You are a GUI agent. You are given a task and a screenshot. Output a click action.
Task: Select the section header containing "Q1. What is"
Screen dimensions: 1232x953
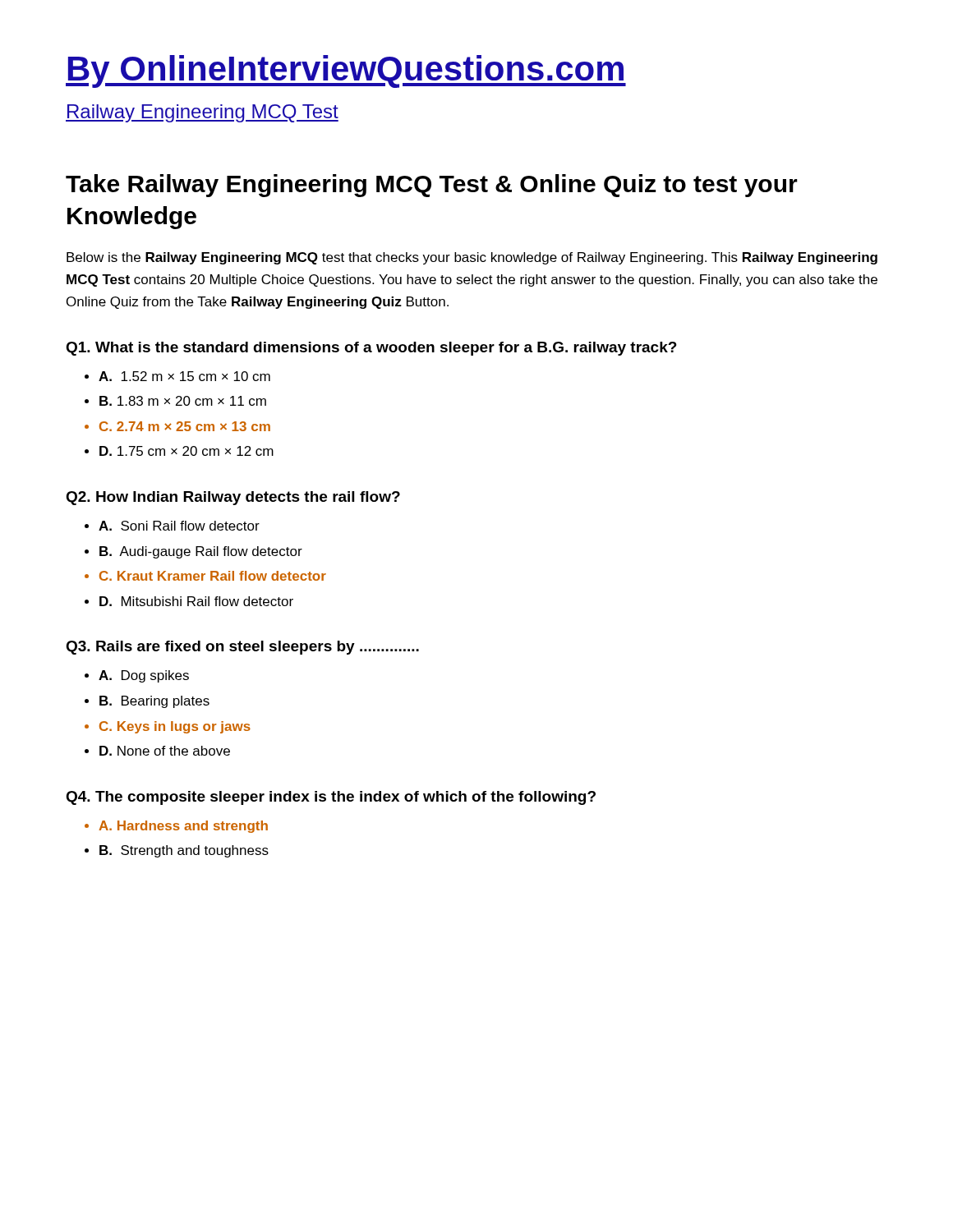476,347
